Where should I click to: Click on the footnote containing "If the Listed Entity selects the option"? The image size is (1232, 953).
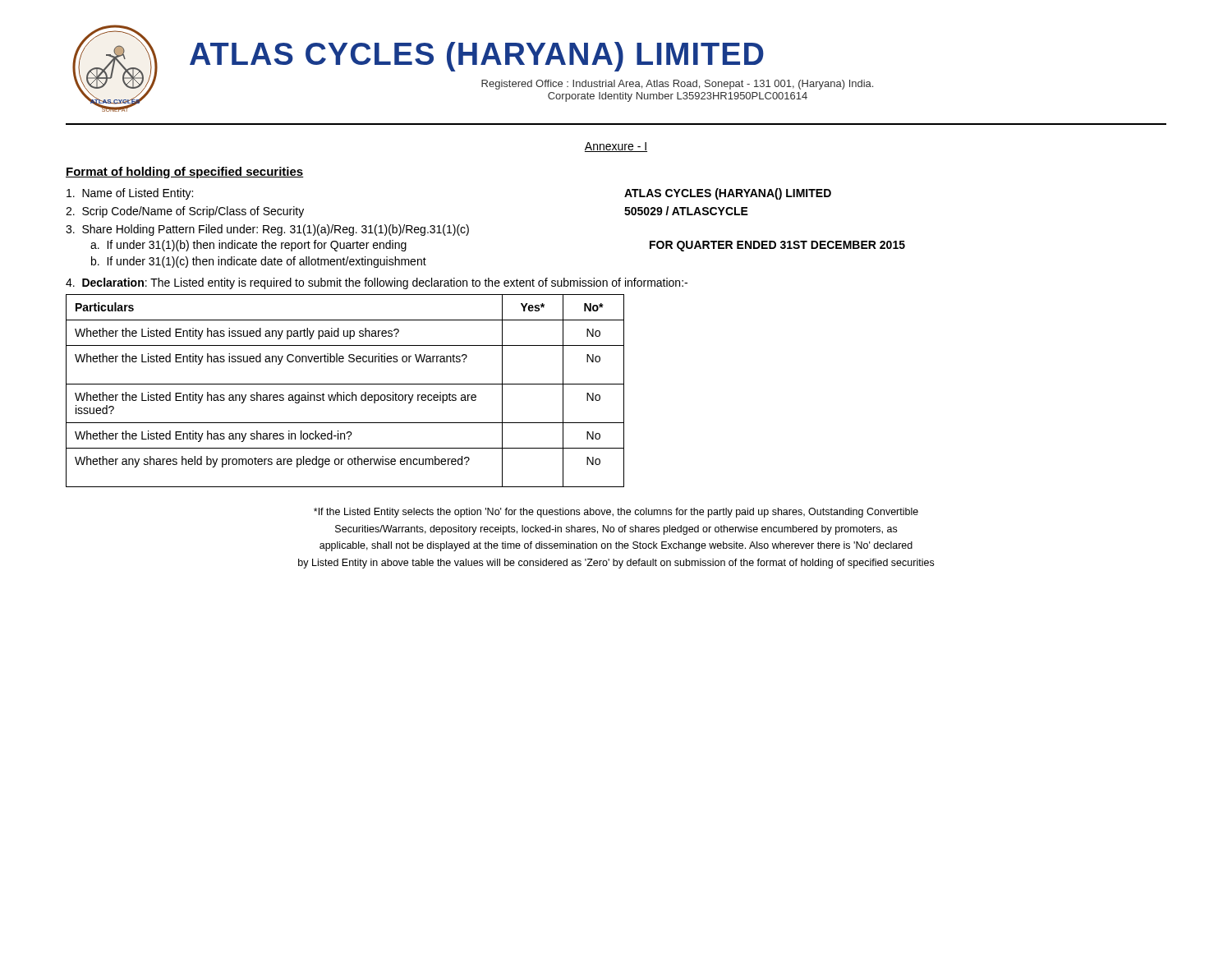click(x=616, y=537)
